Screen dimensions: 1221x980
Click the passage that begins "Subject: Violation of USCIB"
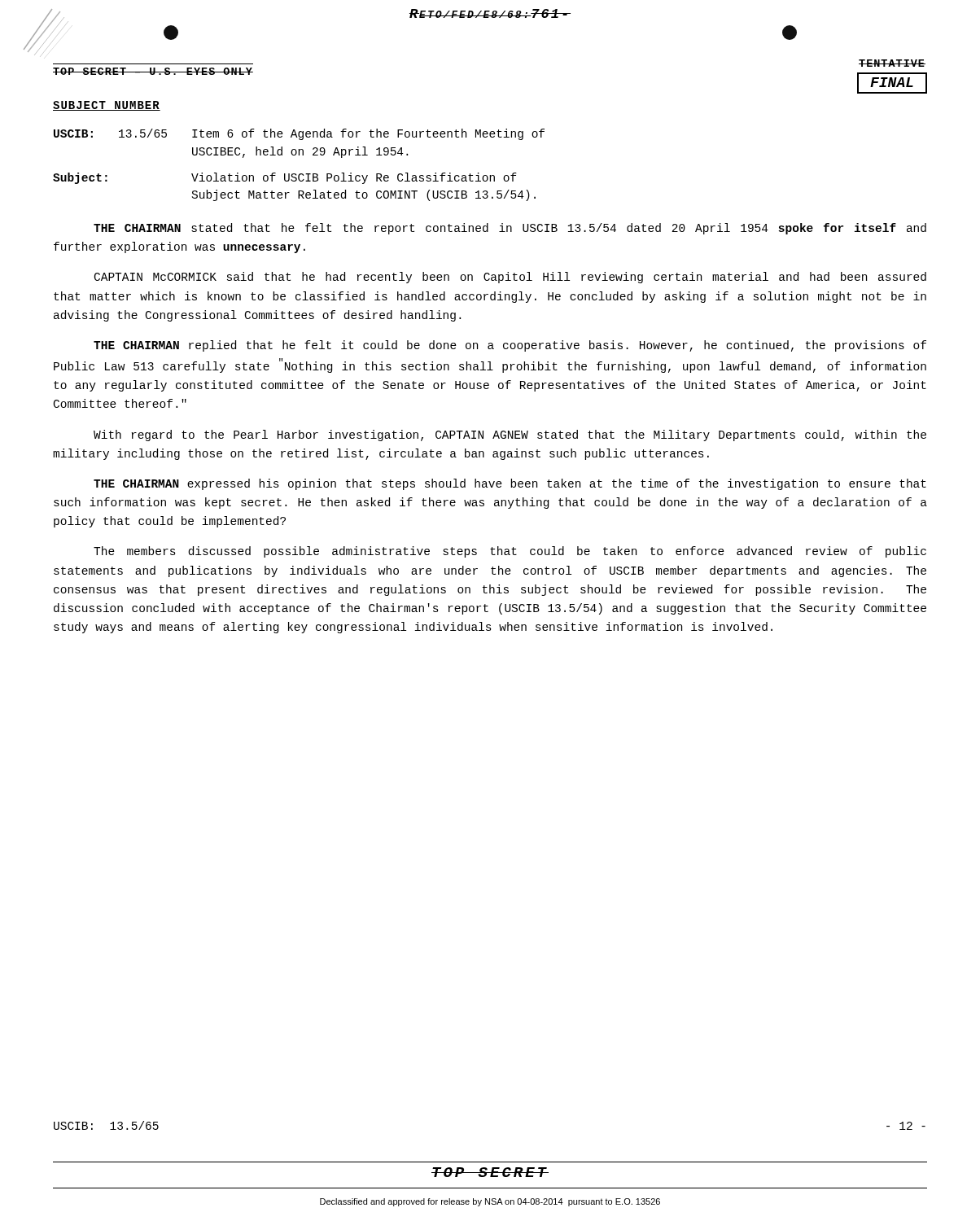click(296, 187)
